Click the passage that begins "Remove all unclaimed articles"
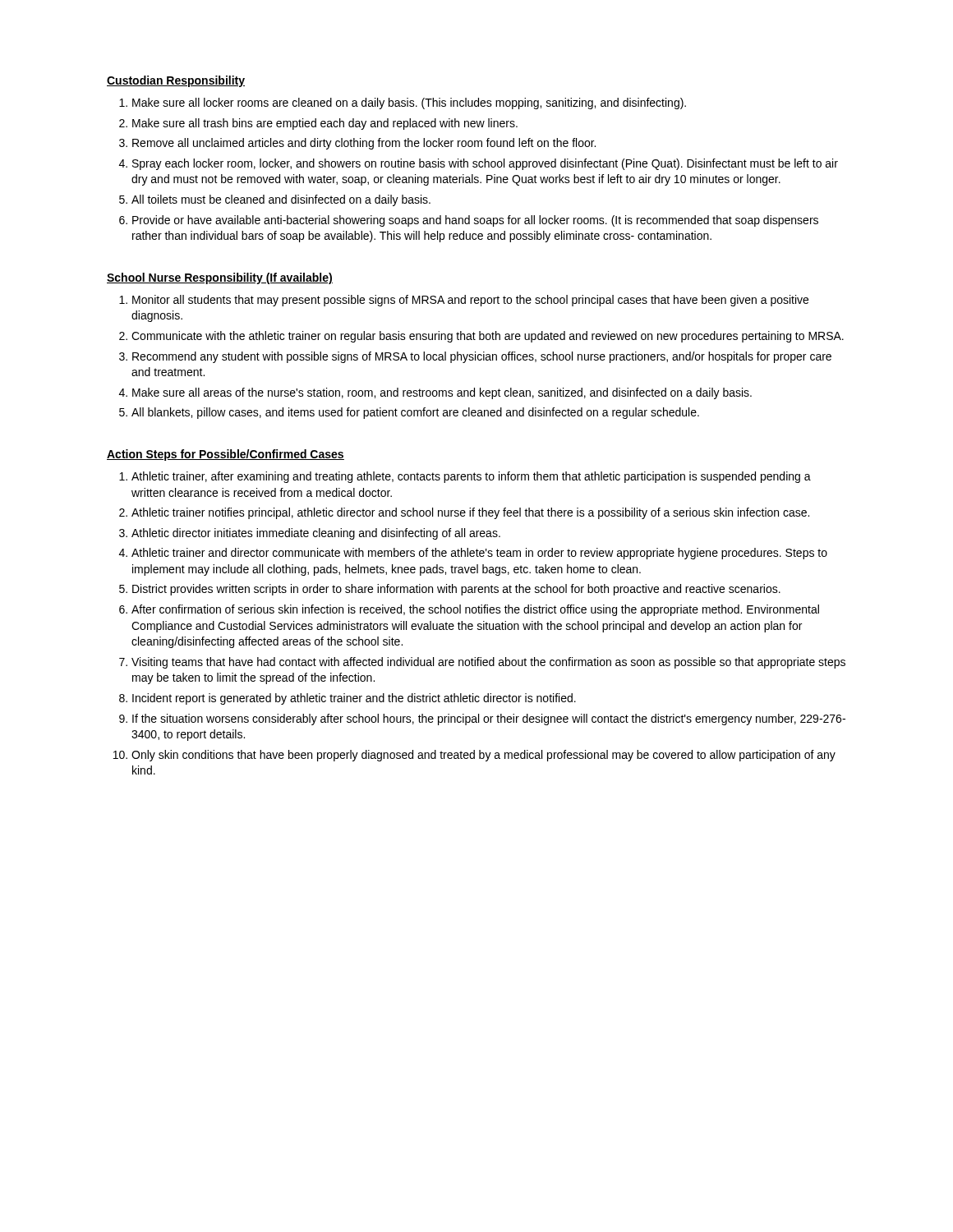The height and width of the screenshot is (1232, 953). 489,144
